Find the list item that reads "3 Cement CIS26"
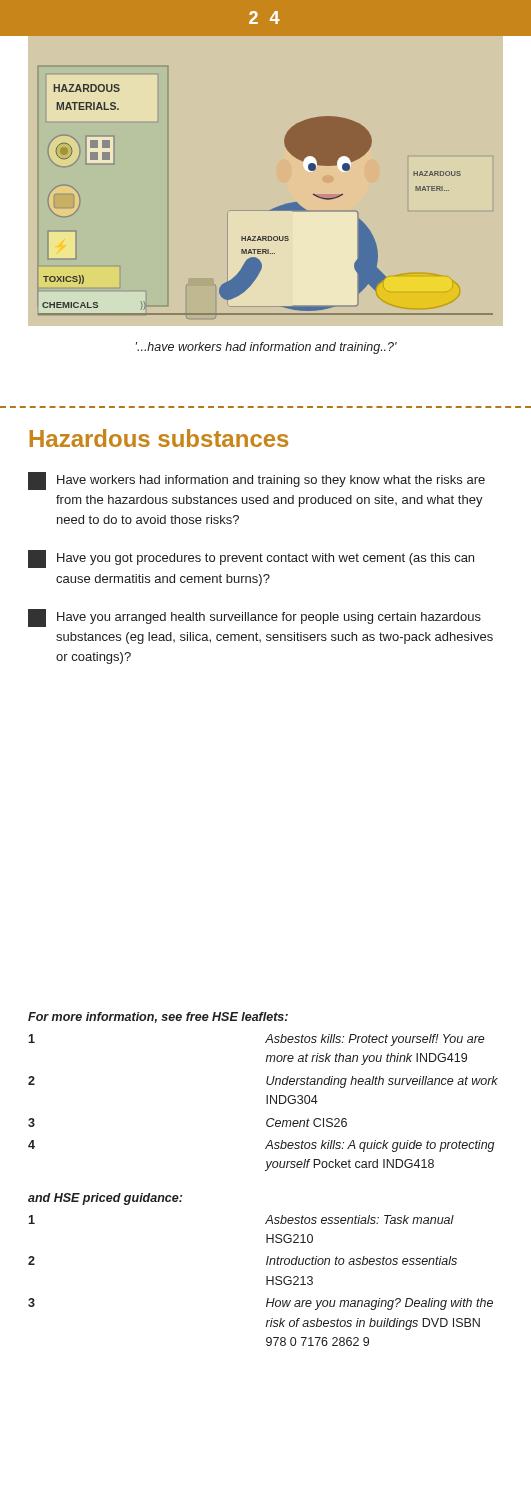Viewport: 531px width, 1500px height. click(266, 1123)
